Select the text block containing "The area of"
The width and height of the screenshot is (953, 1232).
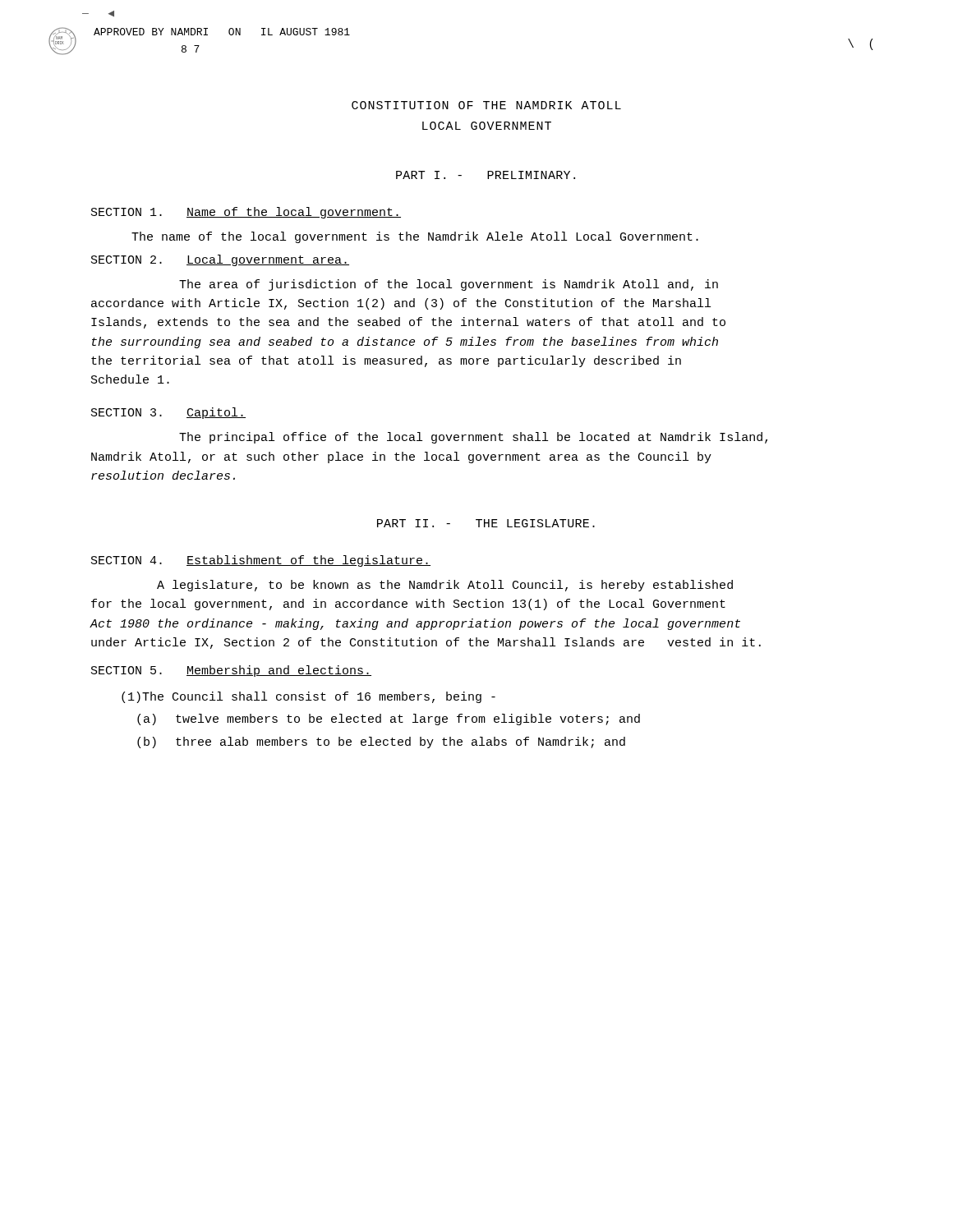[x=408, y=333]
